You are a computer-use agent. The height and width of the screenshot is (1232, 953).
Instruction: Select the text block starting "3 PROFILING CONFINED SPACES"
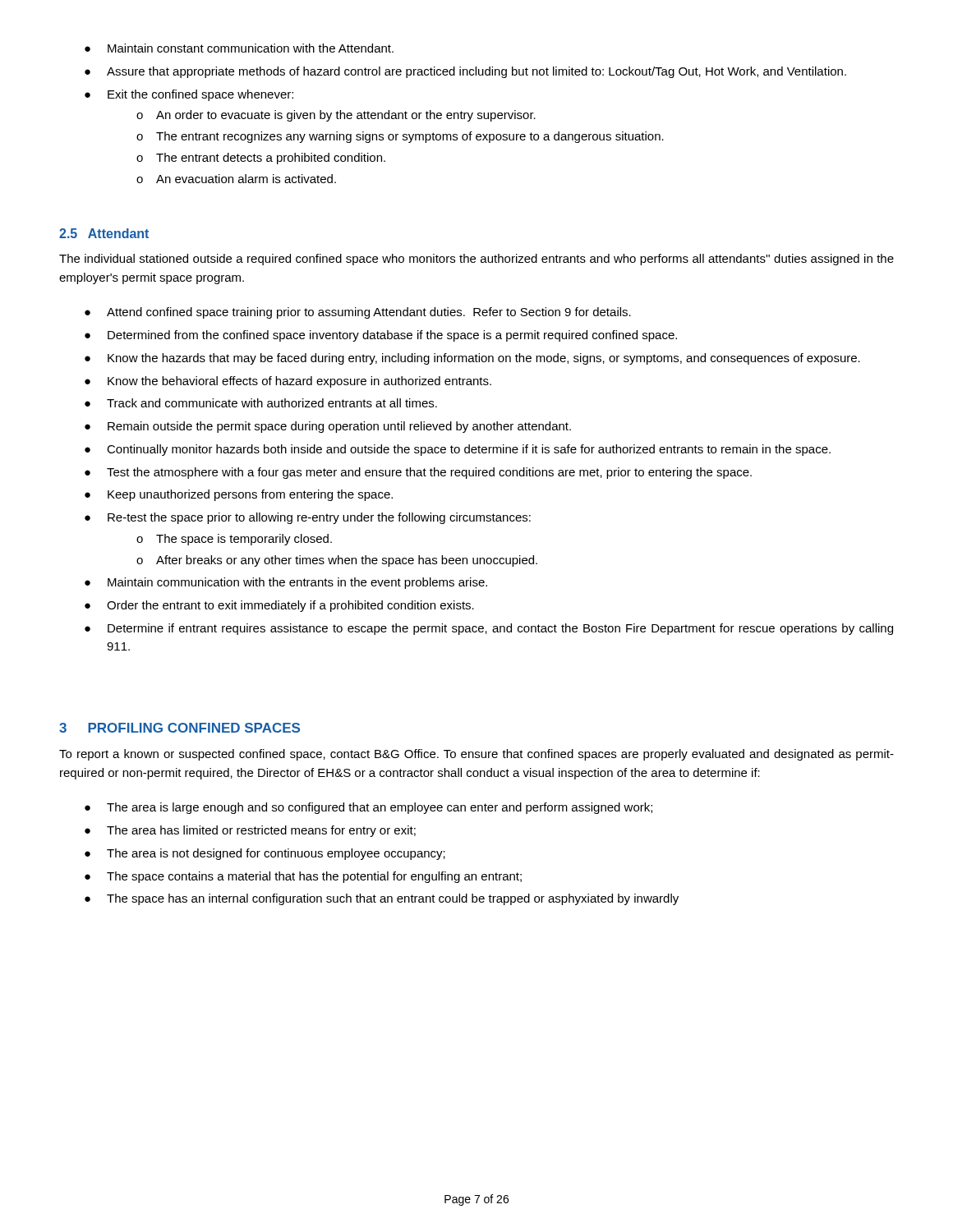point(180,728)
